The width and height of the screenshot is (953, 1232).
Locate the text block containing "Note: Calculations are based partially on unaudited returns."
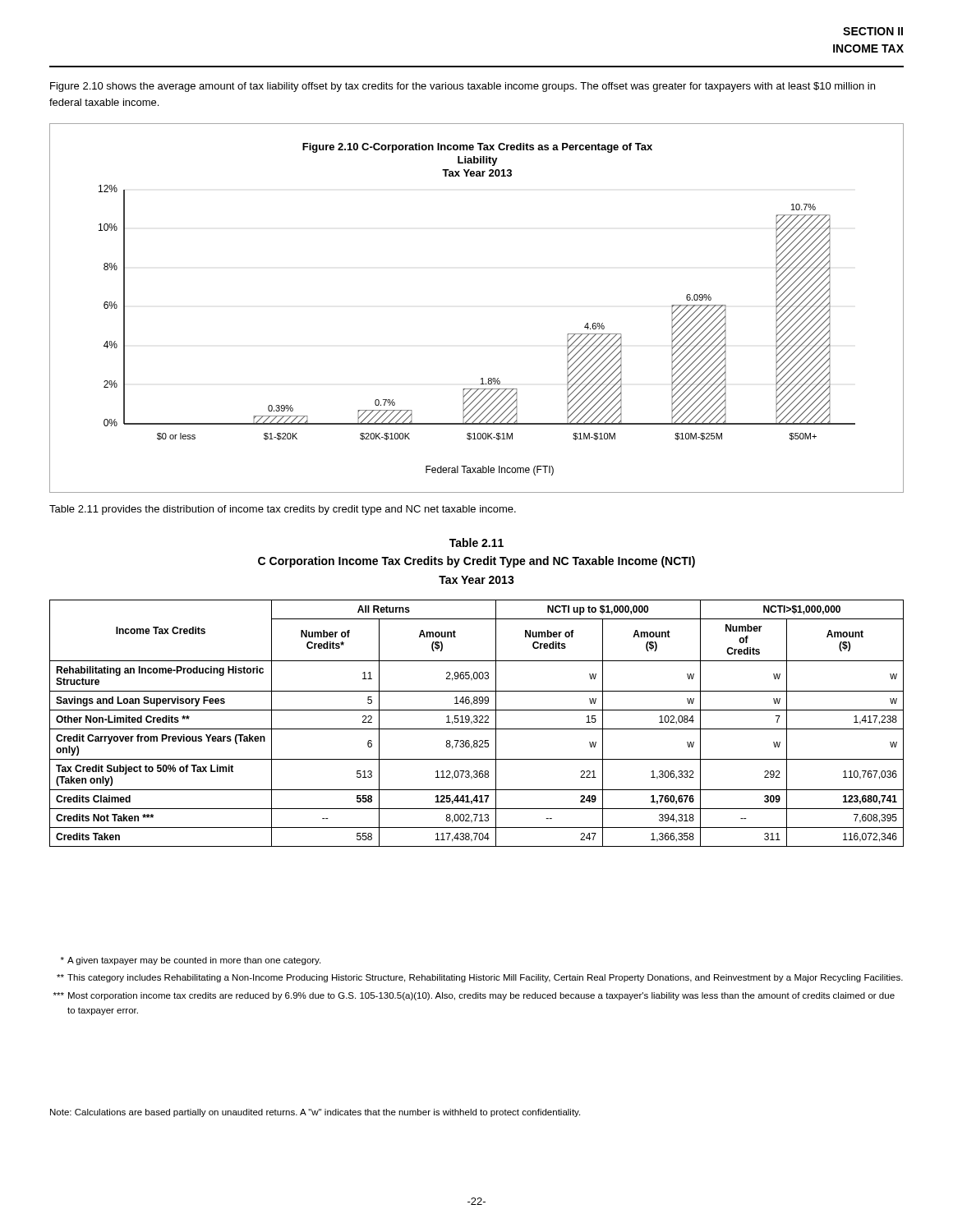coord(315,1112)
